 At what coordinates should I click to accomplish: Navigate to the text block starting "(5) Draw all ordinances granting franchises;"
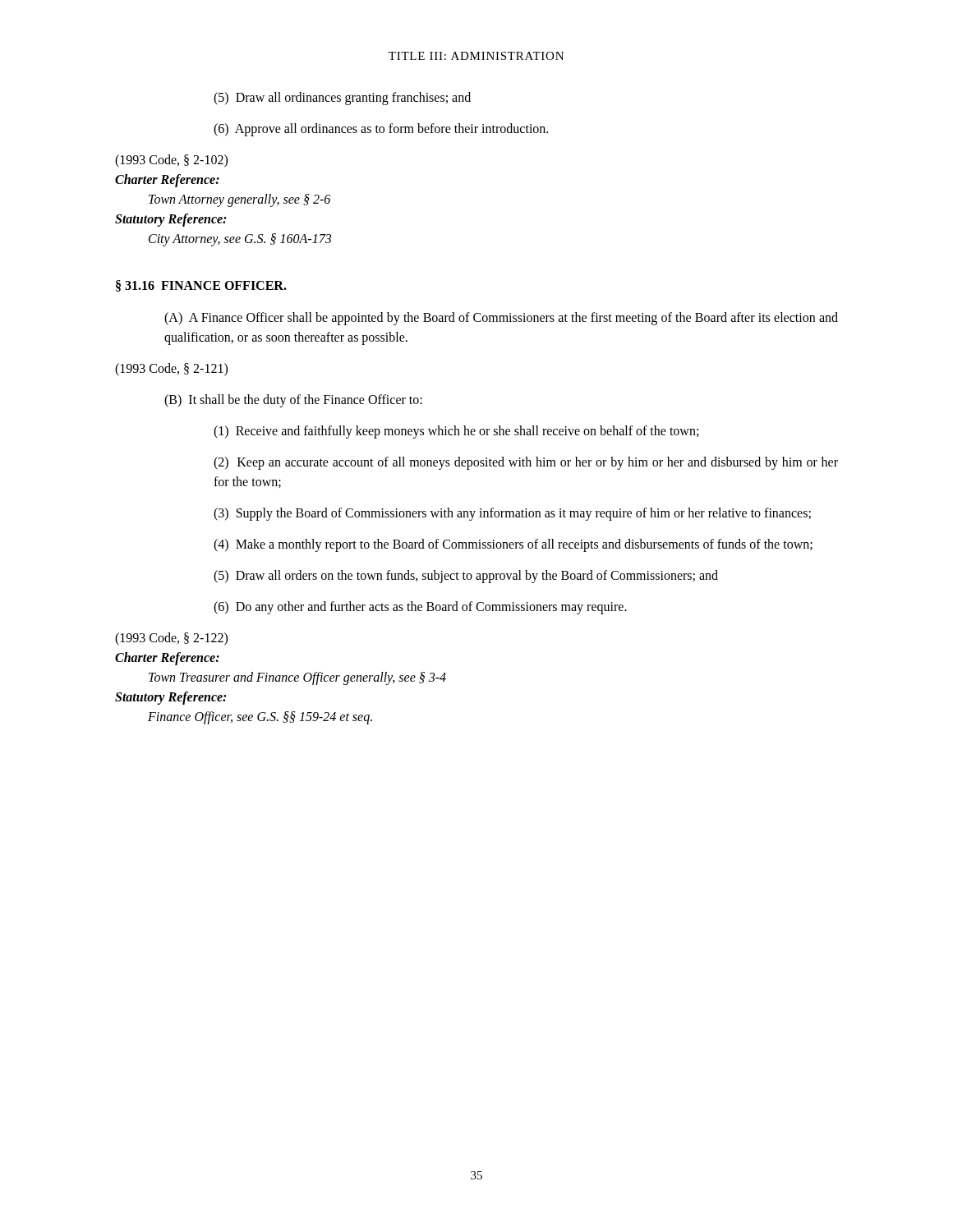coord(342,97)
